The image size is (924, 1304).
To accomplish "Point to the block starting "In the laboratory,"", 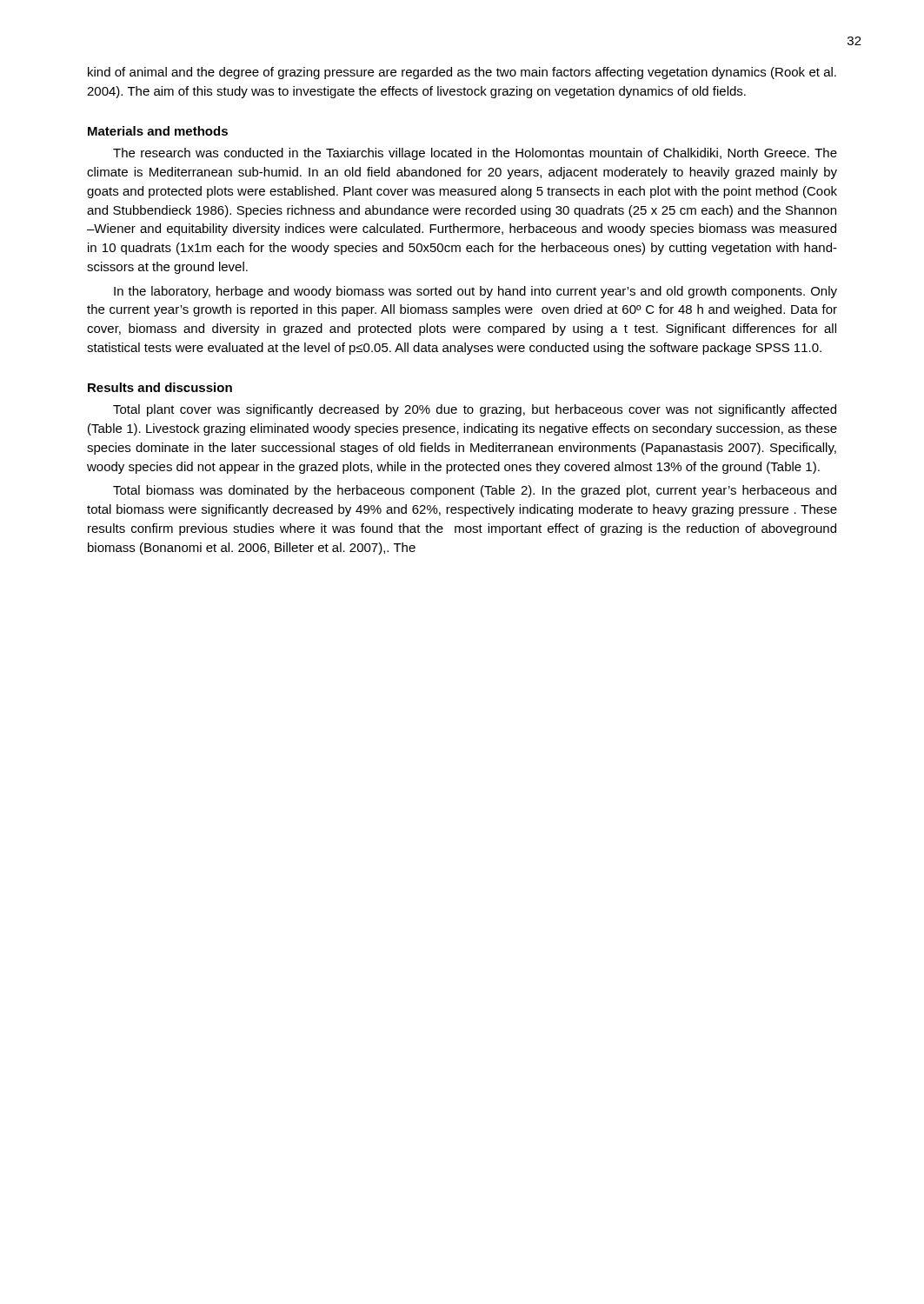I will [x=462, y=319].
